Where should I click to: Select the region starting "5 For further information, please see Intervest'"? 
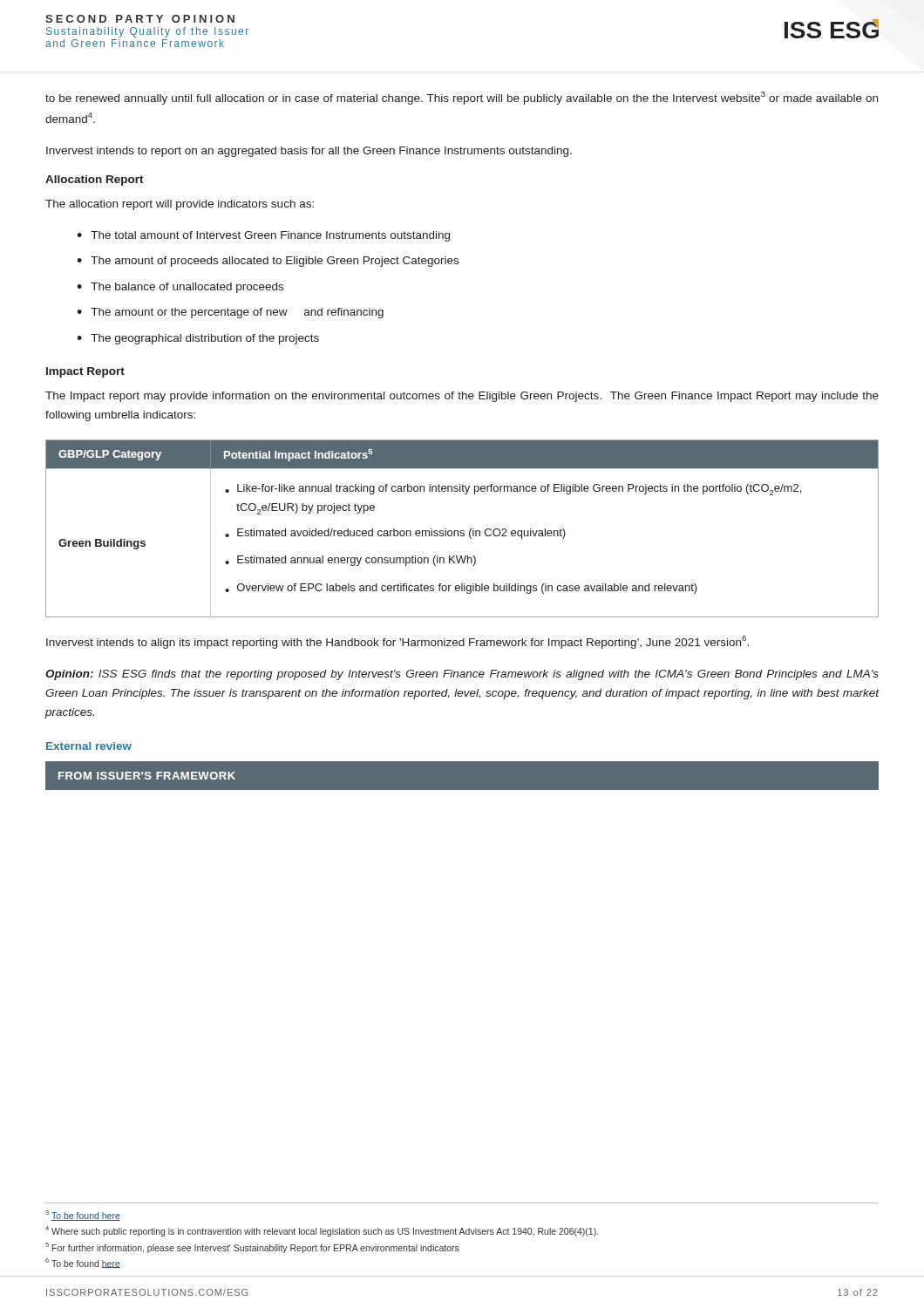pyautogui.click(x=252, y=1246)
